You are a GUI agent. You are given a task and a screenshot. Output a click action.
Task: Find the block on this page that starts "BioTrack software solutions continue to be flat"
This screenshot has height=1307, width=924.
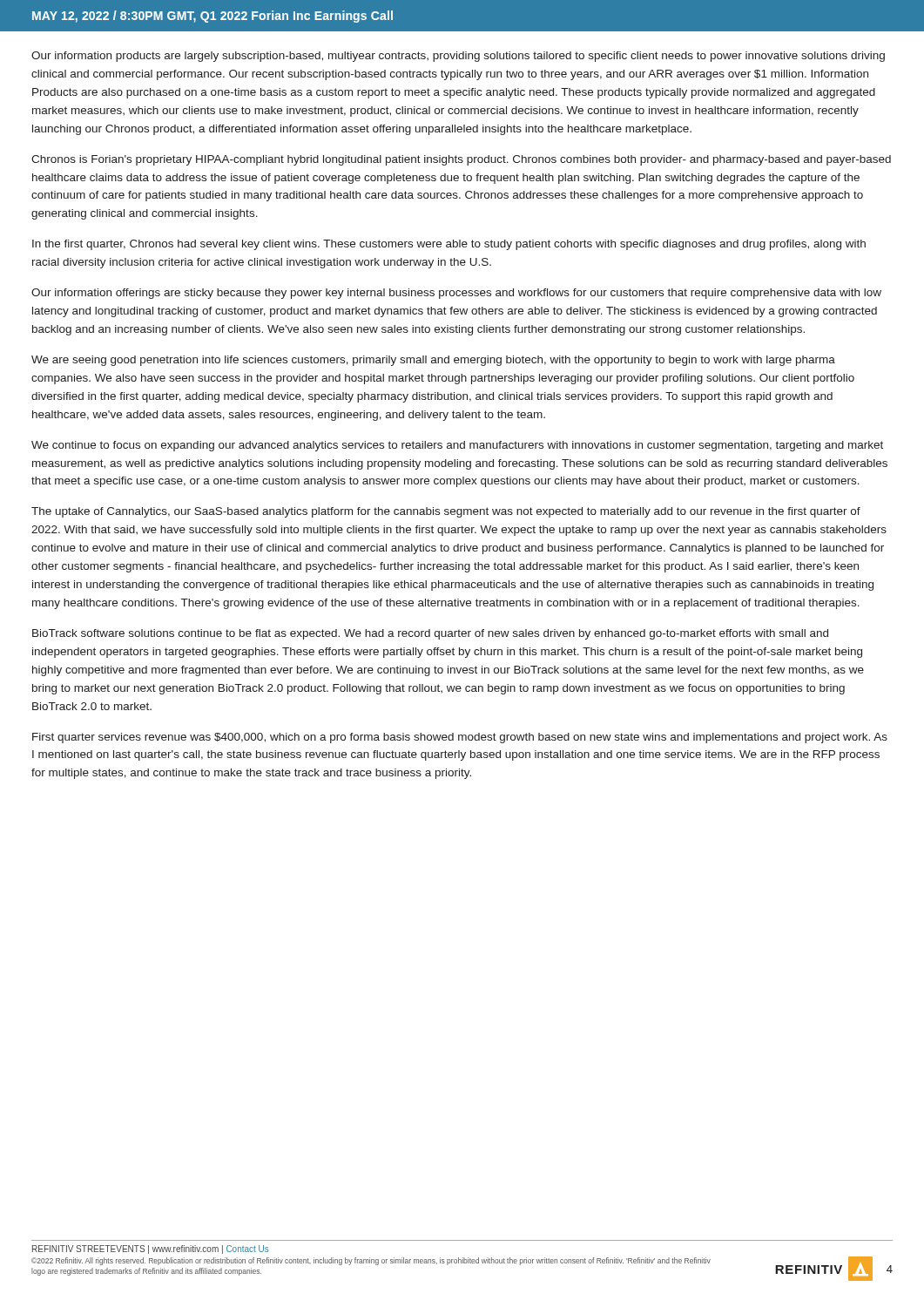(x=448, y=669)
